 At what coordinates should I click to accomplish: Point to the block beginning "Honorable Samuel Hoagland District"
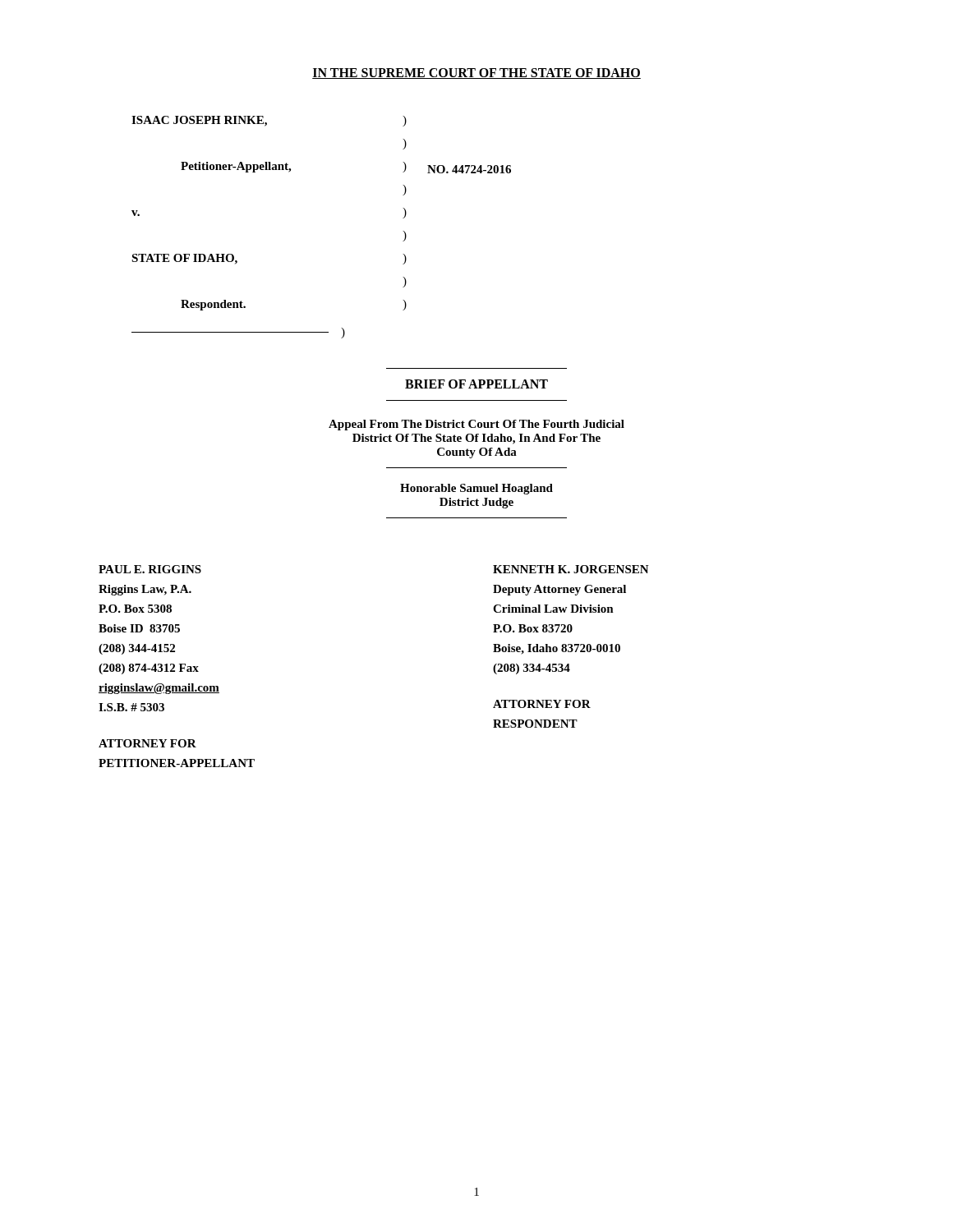(x=476, y=495)
